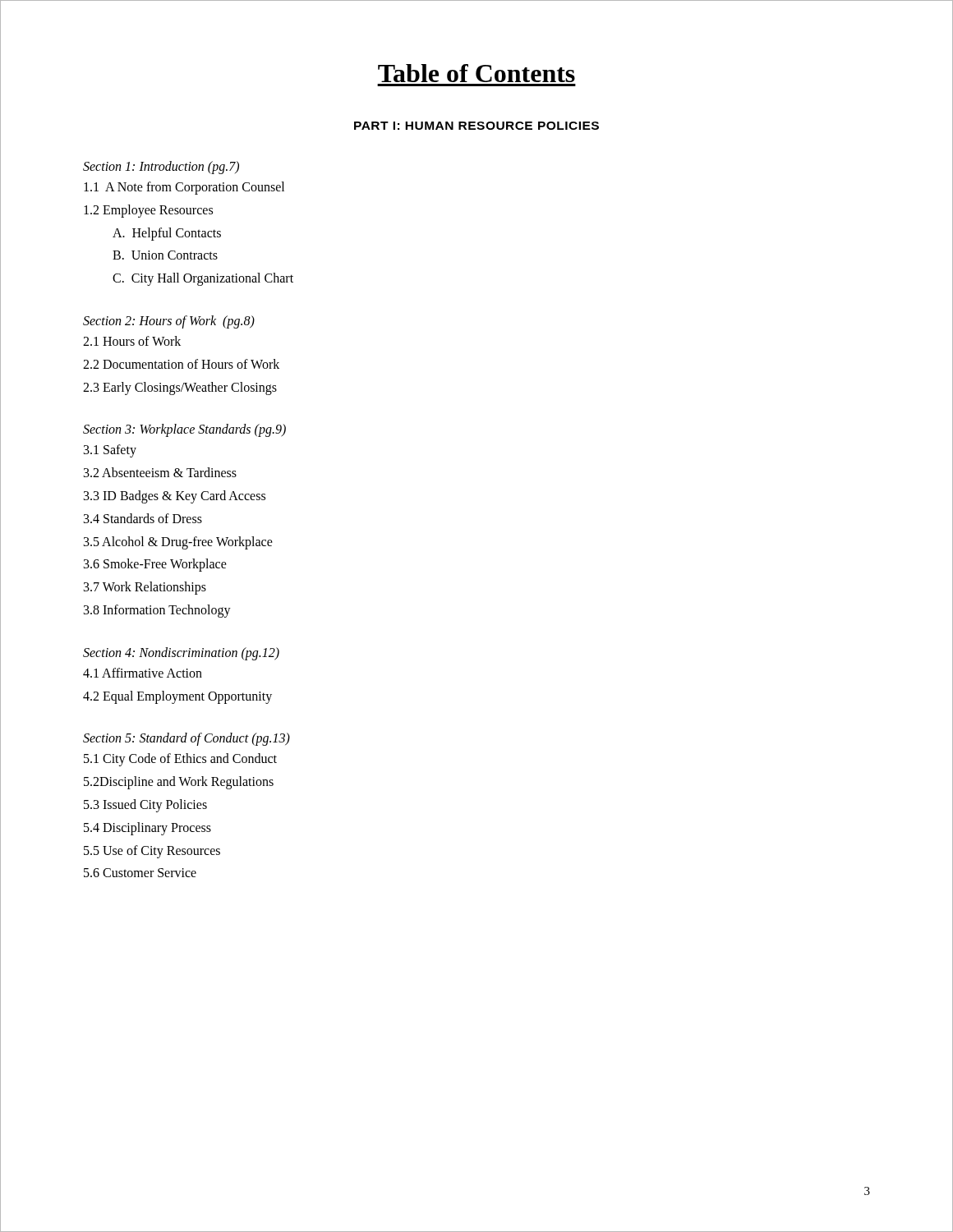Locate the block starting "1 A Note from Corporation"
Image resolution: width=953 pixels, height=1232 pixels.
[x=184, y=187]
